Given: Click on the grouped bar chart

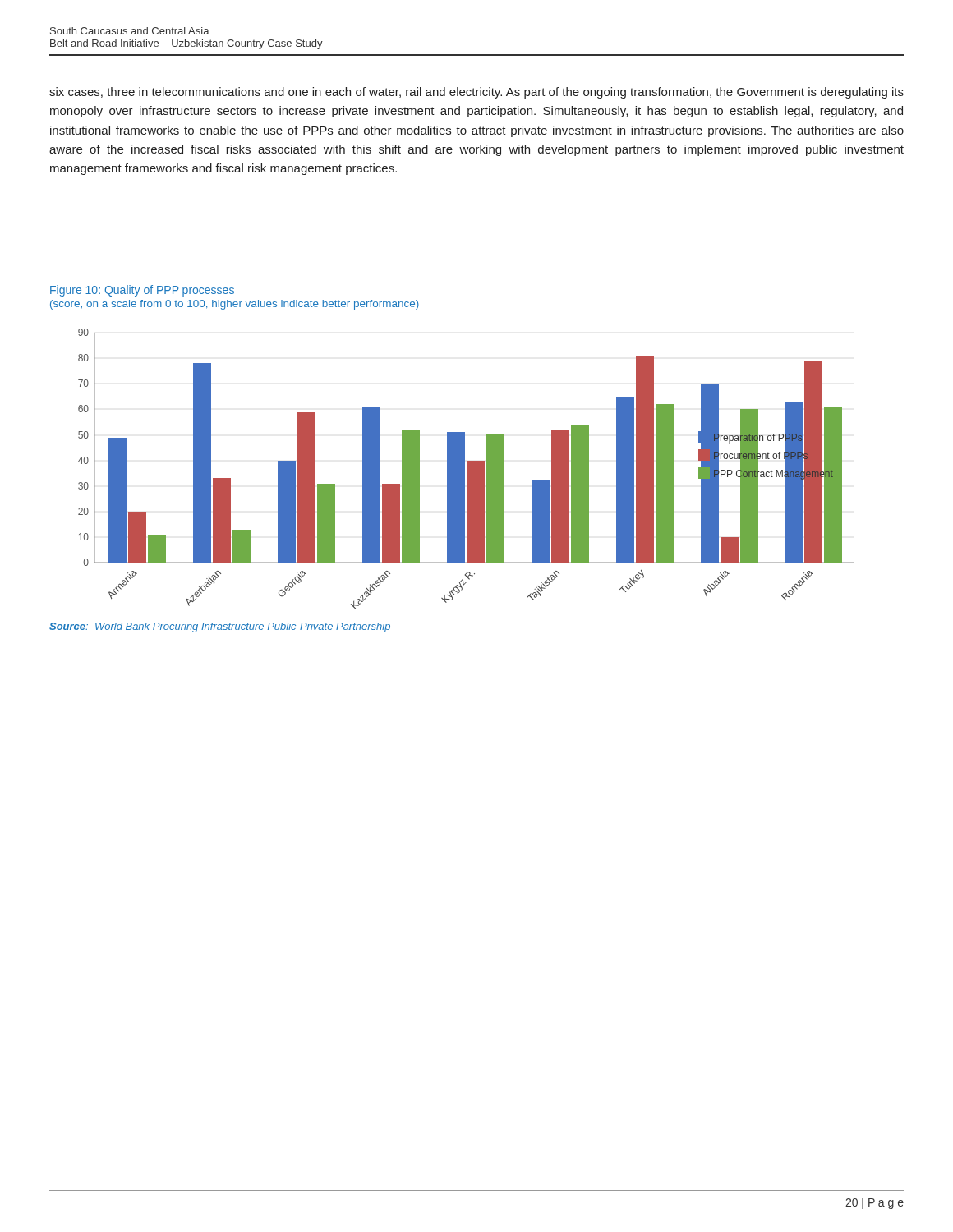Looking at the screenshot, I should coord(476,473).
